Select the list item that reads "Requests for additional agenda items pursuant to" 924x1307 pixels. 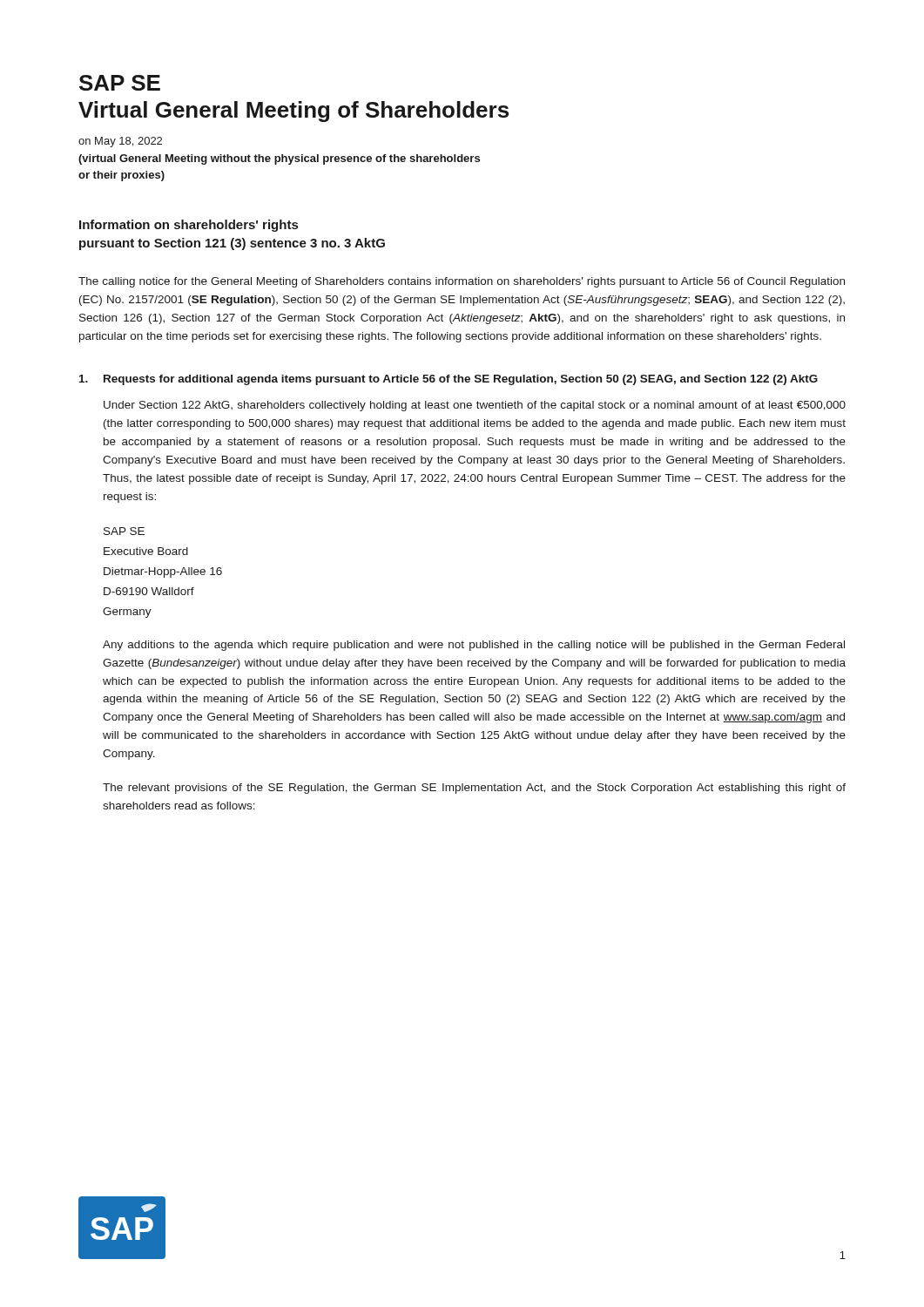(x=449, y=380)
